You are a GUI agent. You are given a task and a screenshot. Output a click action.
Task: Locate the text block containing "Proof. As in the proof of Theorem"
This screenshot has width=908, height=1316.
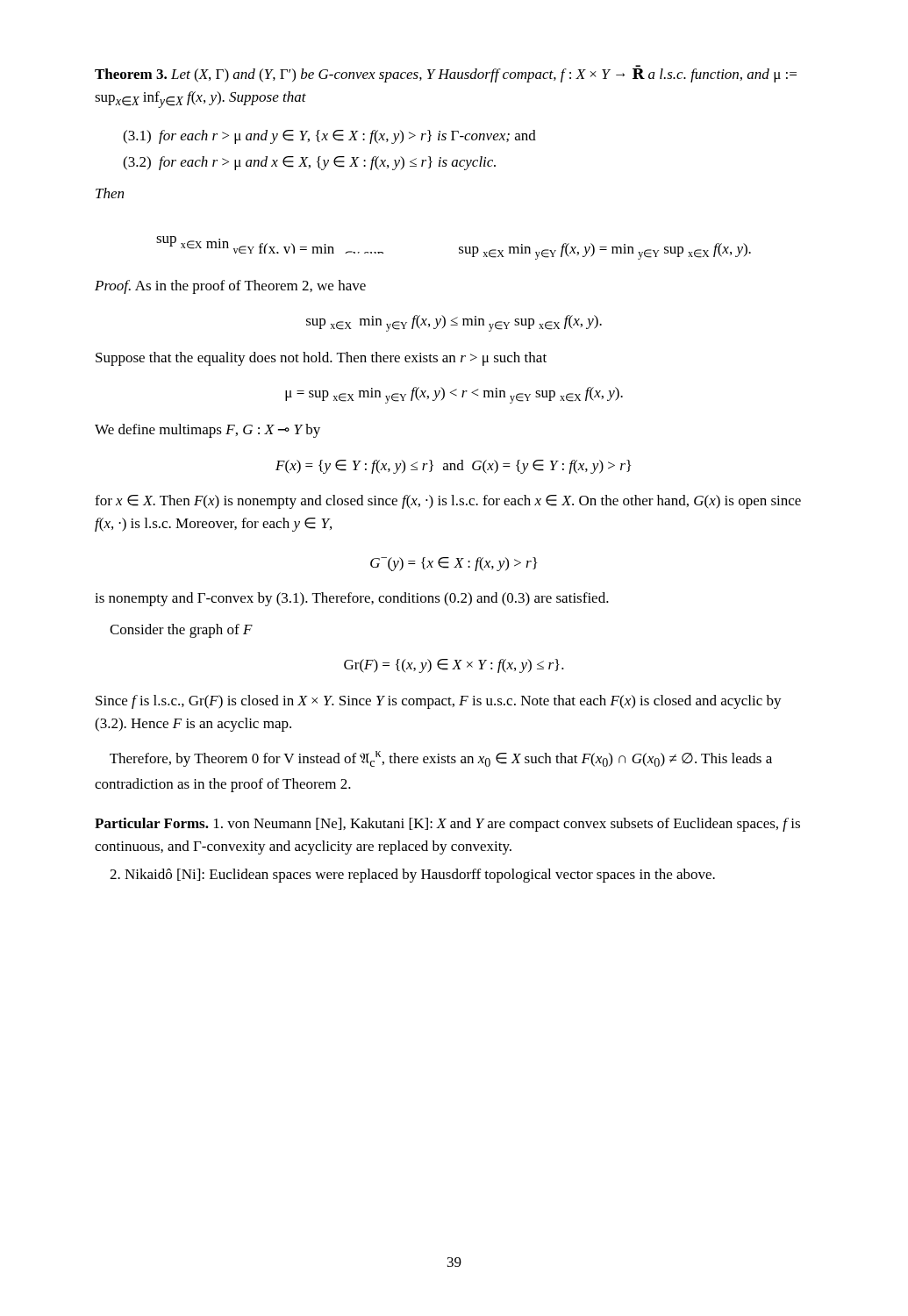click(x=230, y=285)
